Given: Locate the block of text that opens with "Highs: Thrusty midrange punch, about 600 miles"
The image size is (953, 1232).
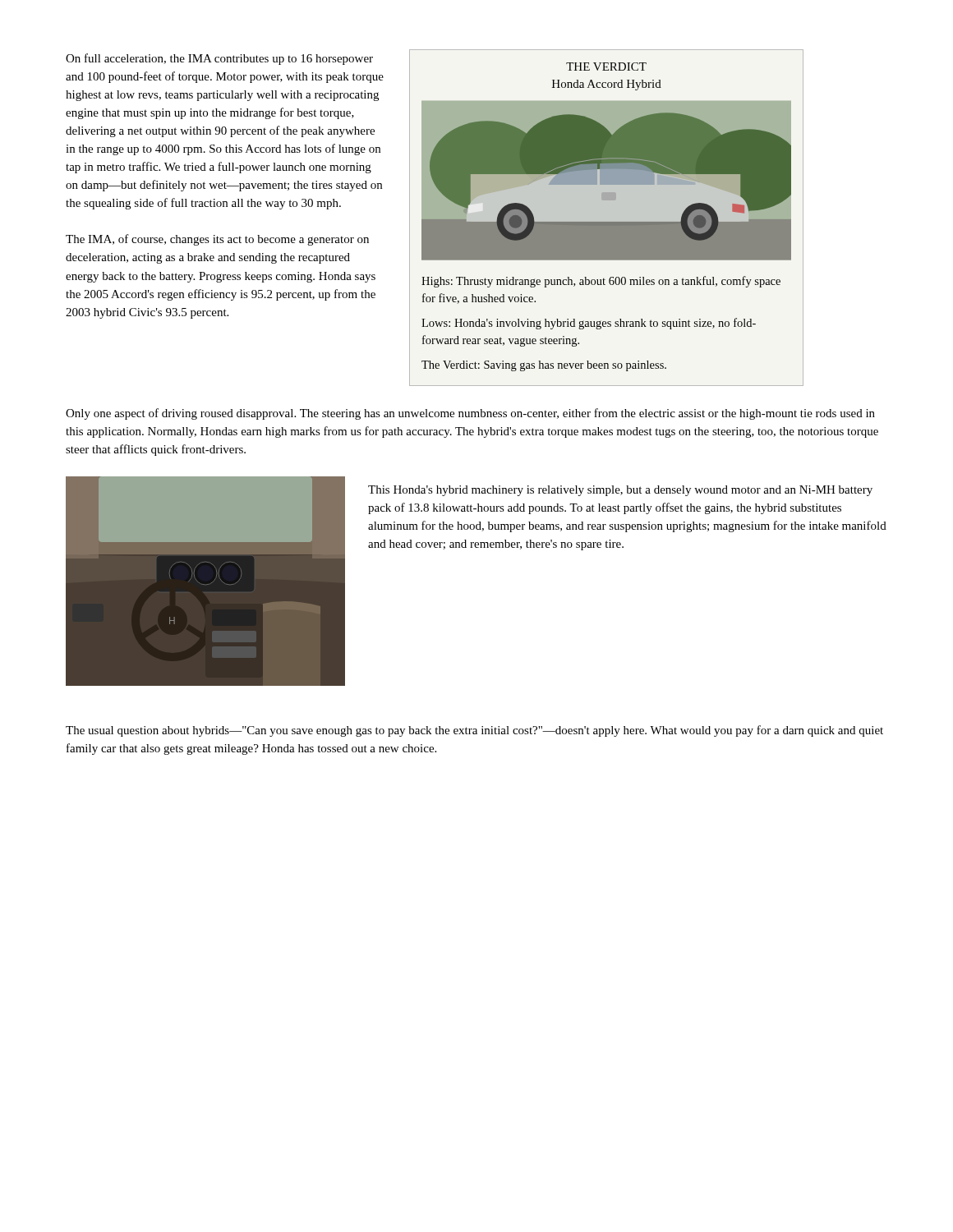Looking at the screenshot, I should click(601, 290).
